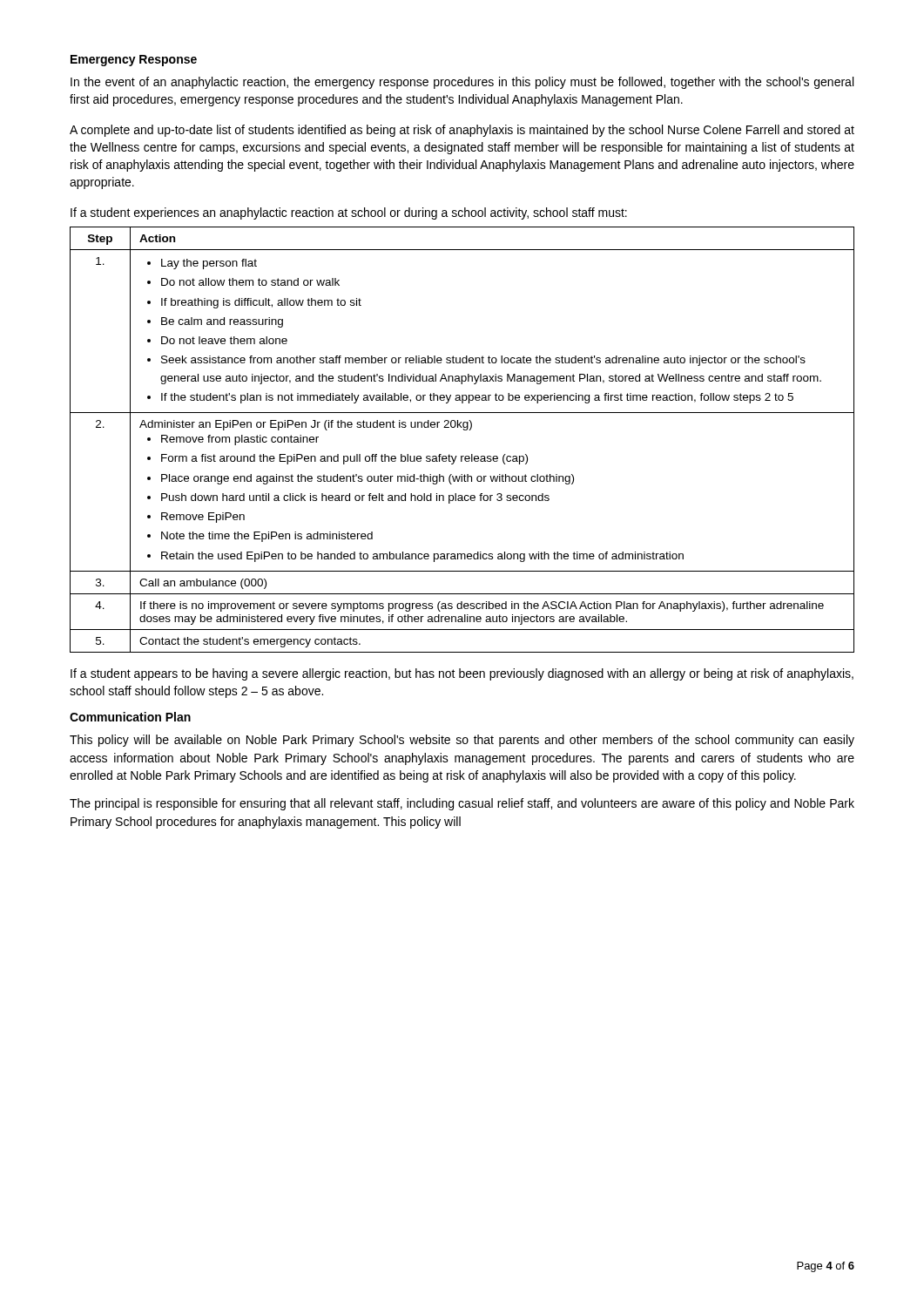Viewport: 924px width, 1307px height.
Task: Find the table that mentions "Contact the student's"
Action: (462, 440)
